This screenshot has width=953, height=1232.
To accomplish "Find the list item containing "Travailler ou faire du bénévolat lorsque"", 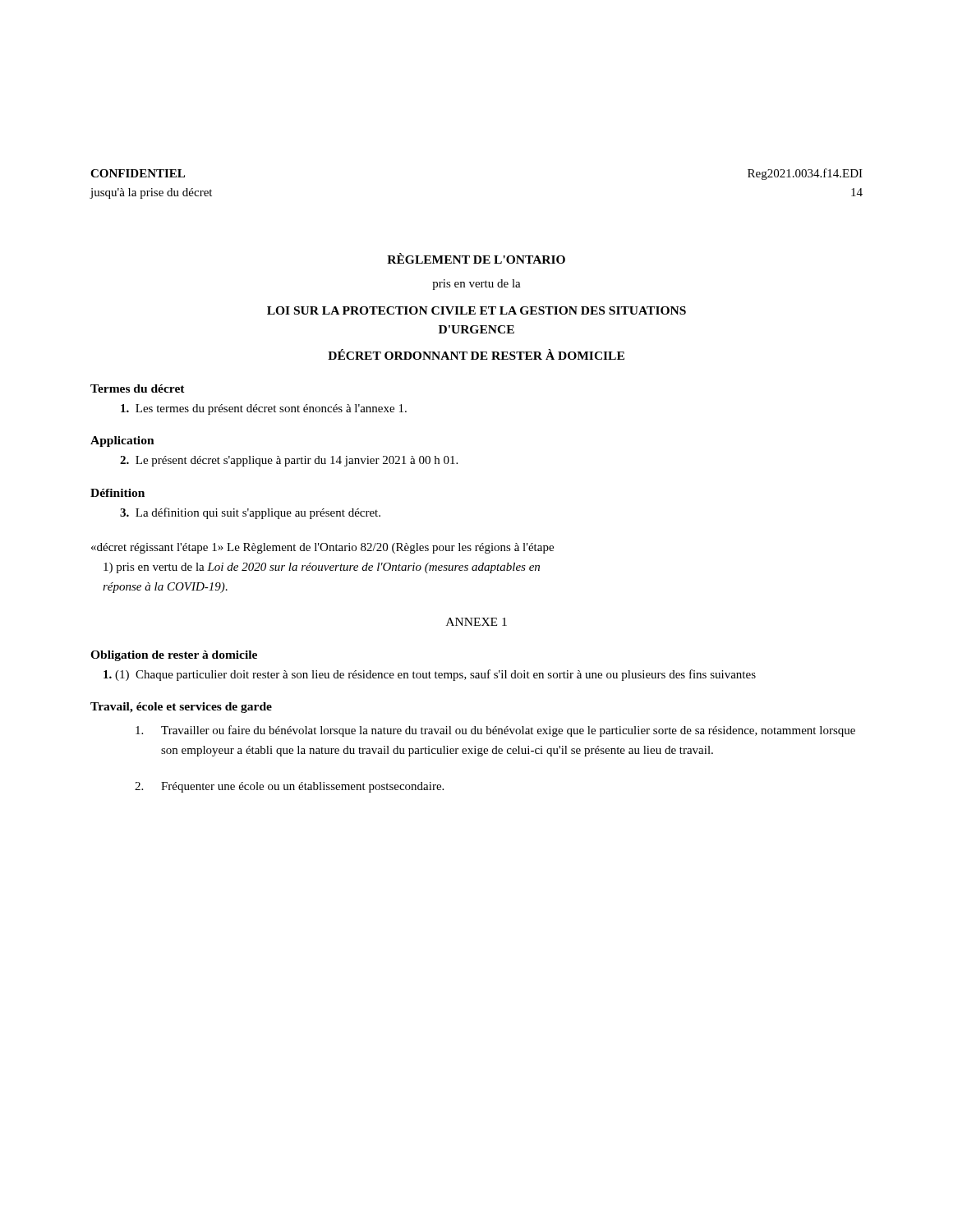I will (x=499, y=740).
